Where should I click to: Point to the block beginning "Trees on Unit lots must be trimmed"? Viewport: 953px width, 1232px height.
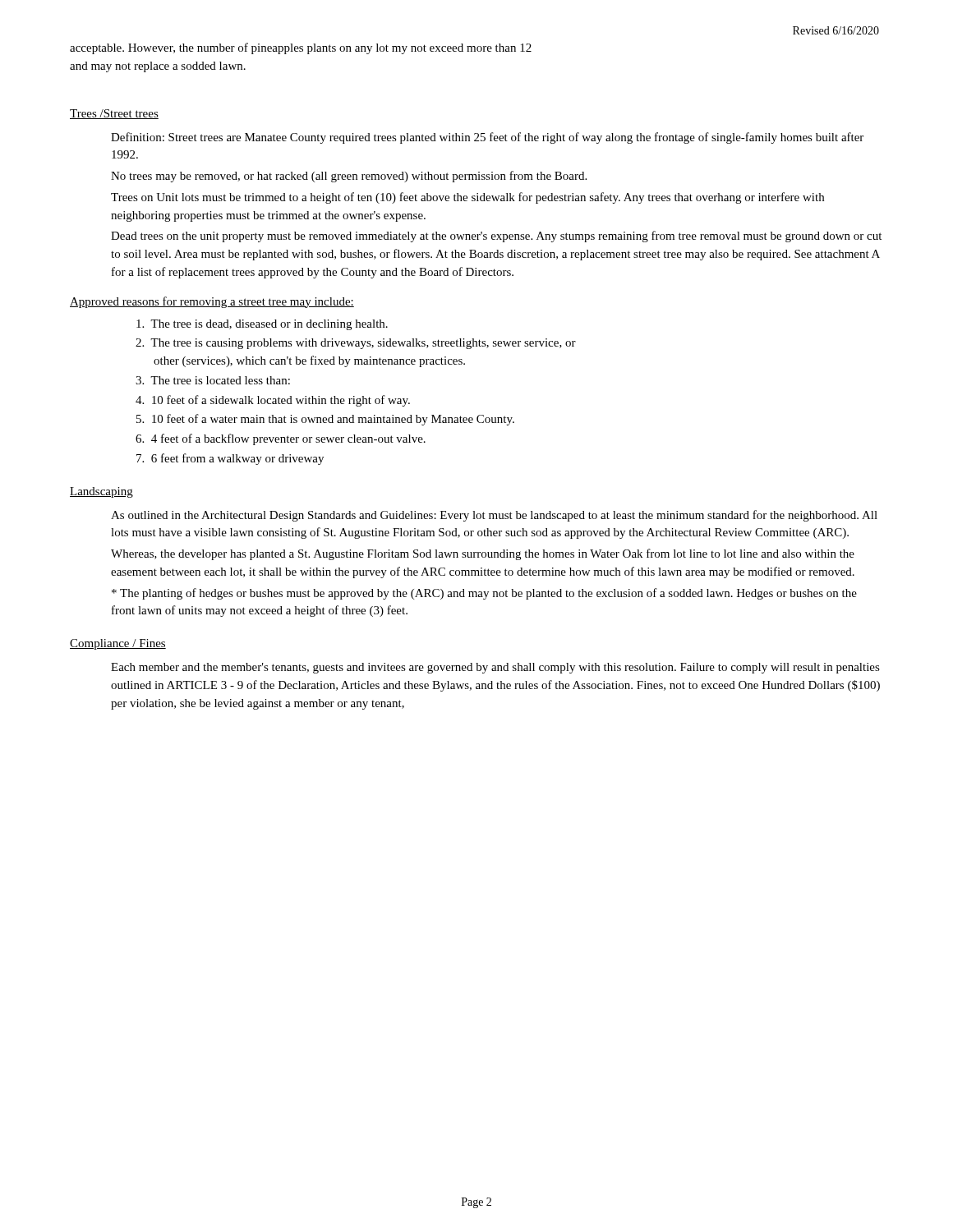[x=497, y=207]
